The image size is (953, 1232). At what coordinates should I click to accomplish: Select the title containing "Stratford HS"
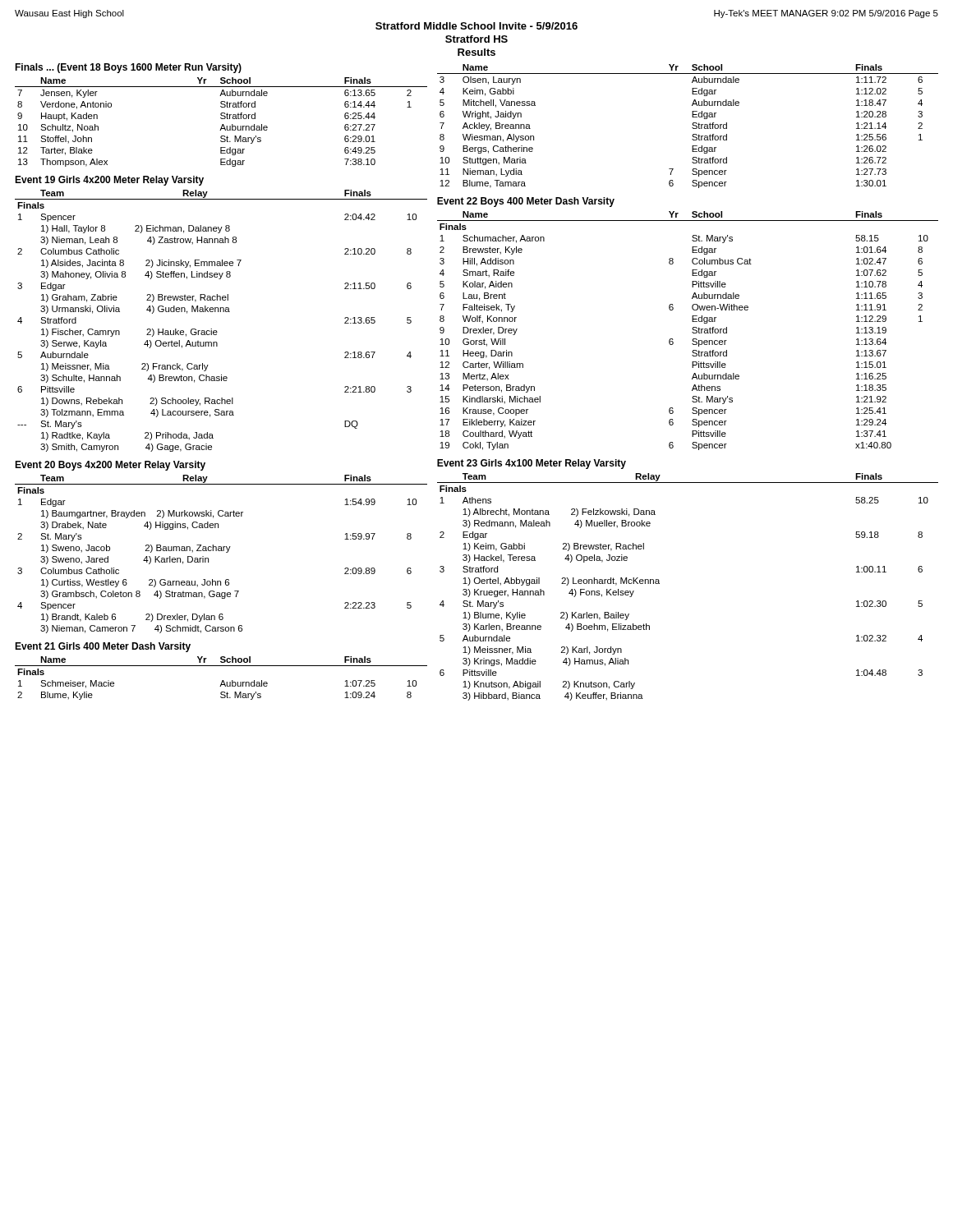click(x=476, y=39)
